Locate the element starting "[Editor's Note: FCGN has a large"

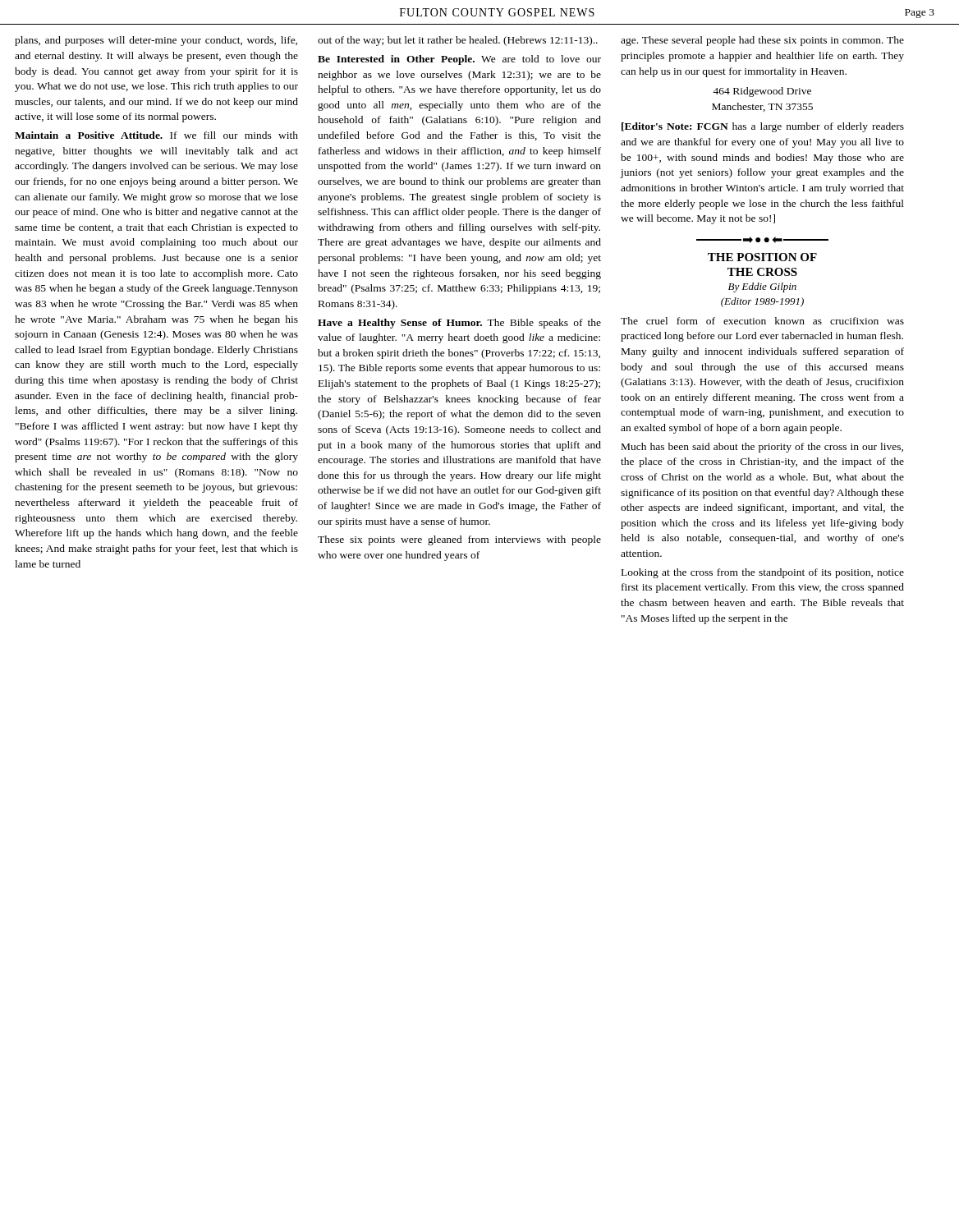[762, 173]
